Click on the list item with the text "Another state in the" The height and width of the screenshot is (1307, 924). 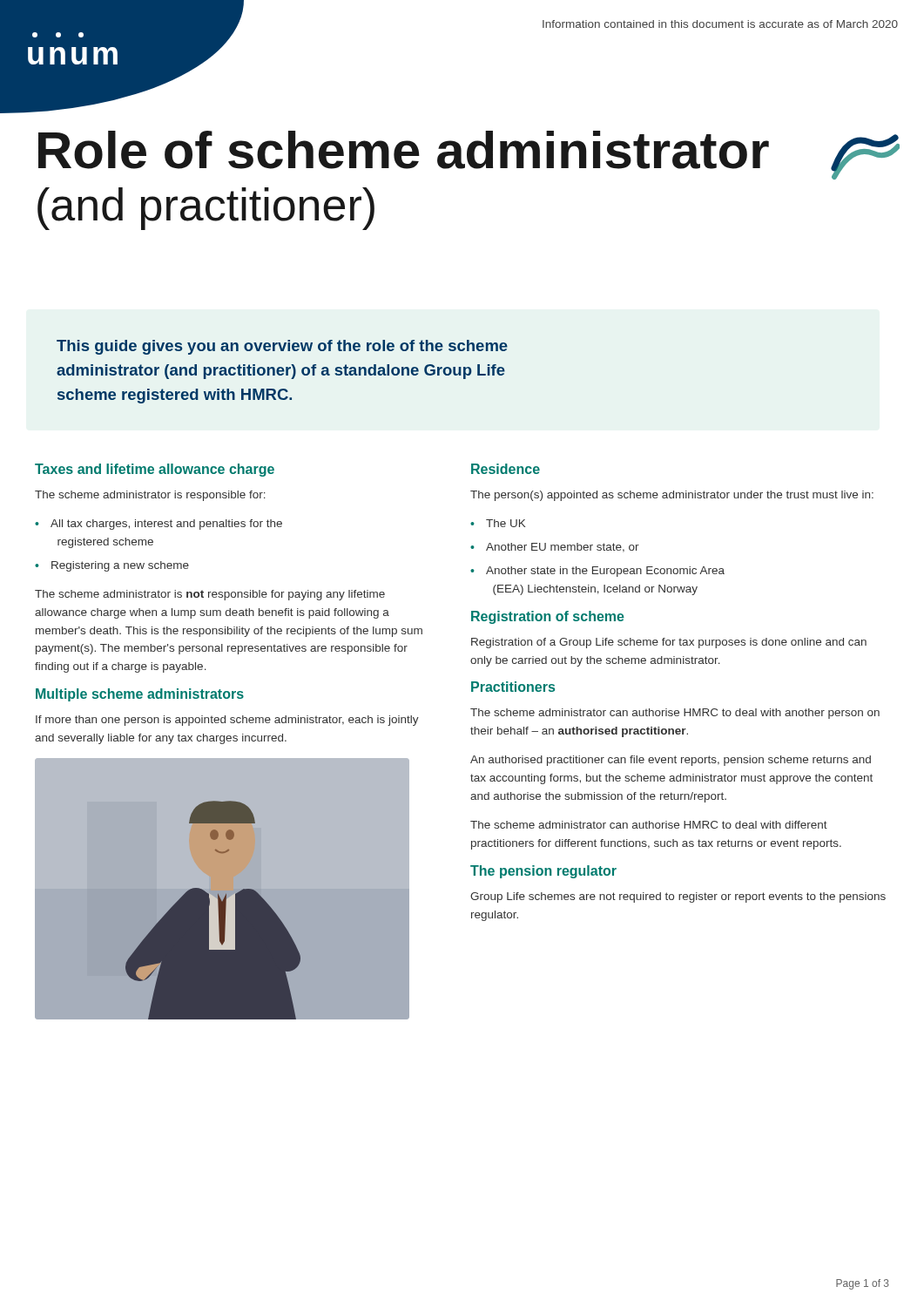(x=679, y=580)
